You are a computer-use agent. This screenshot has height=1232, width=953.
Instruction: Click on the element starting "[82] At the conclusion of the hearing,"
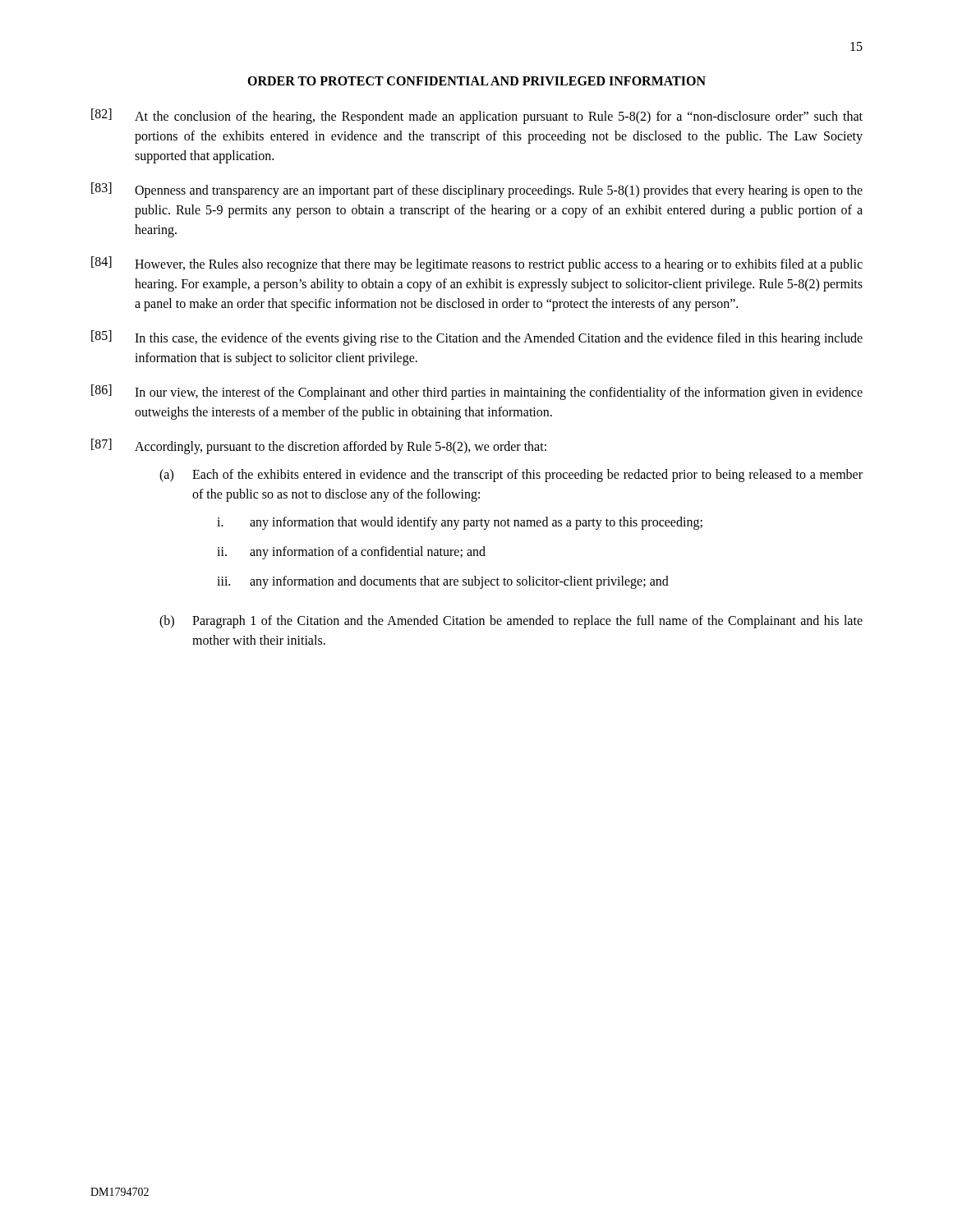[476, 136]
